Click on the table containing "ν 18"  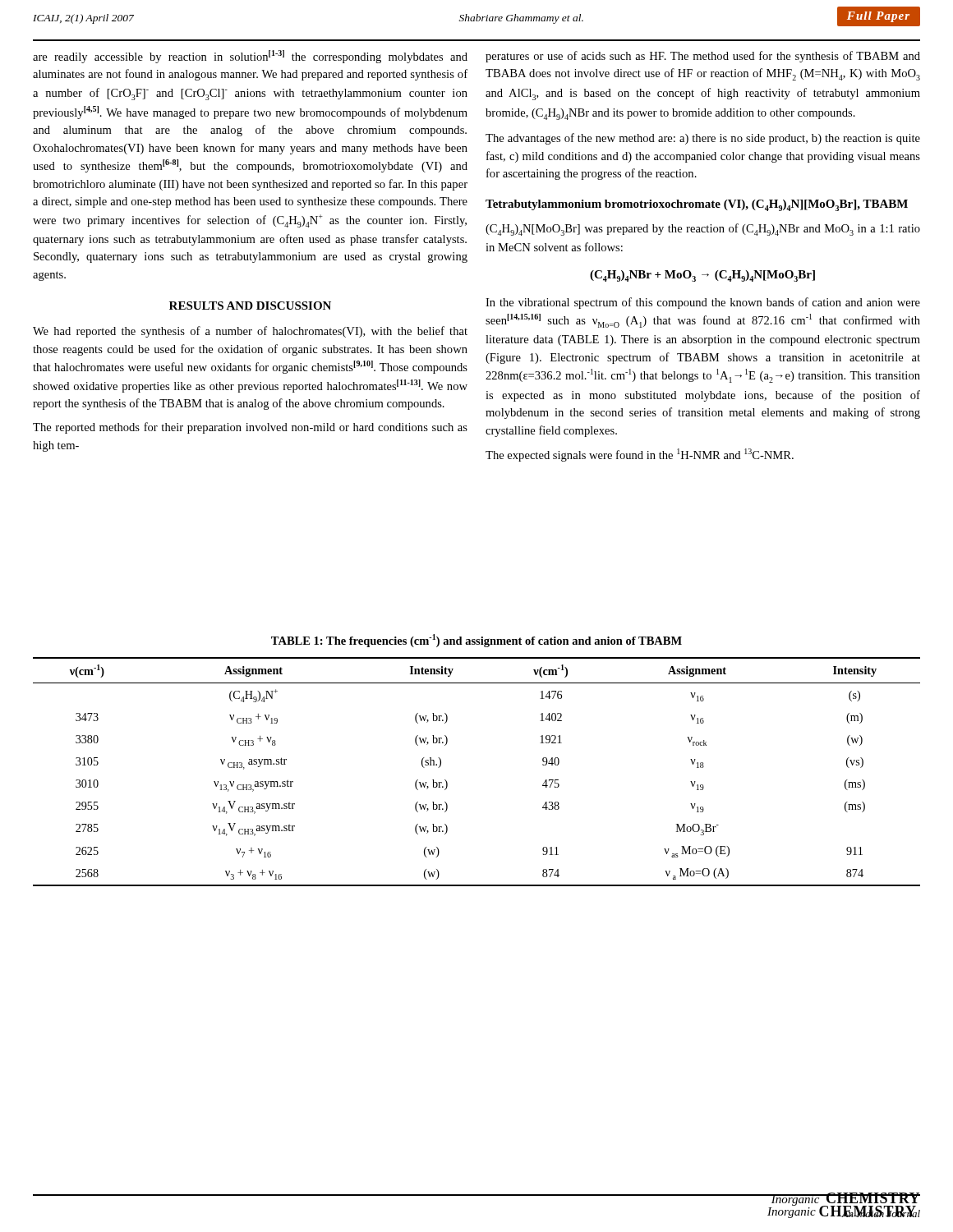(x=476, y=771)
